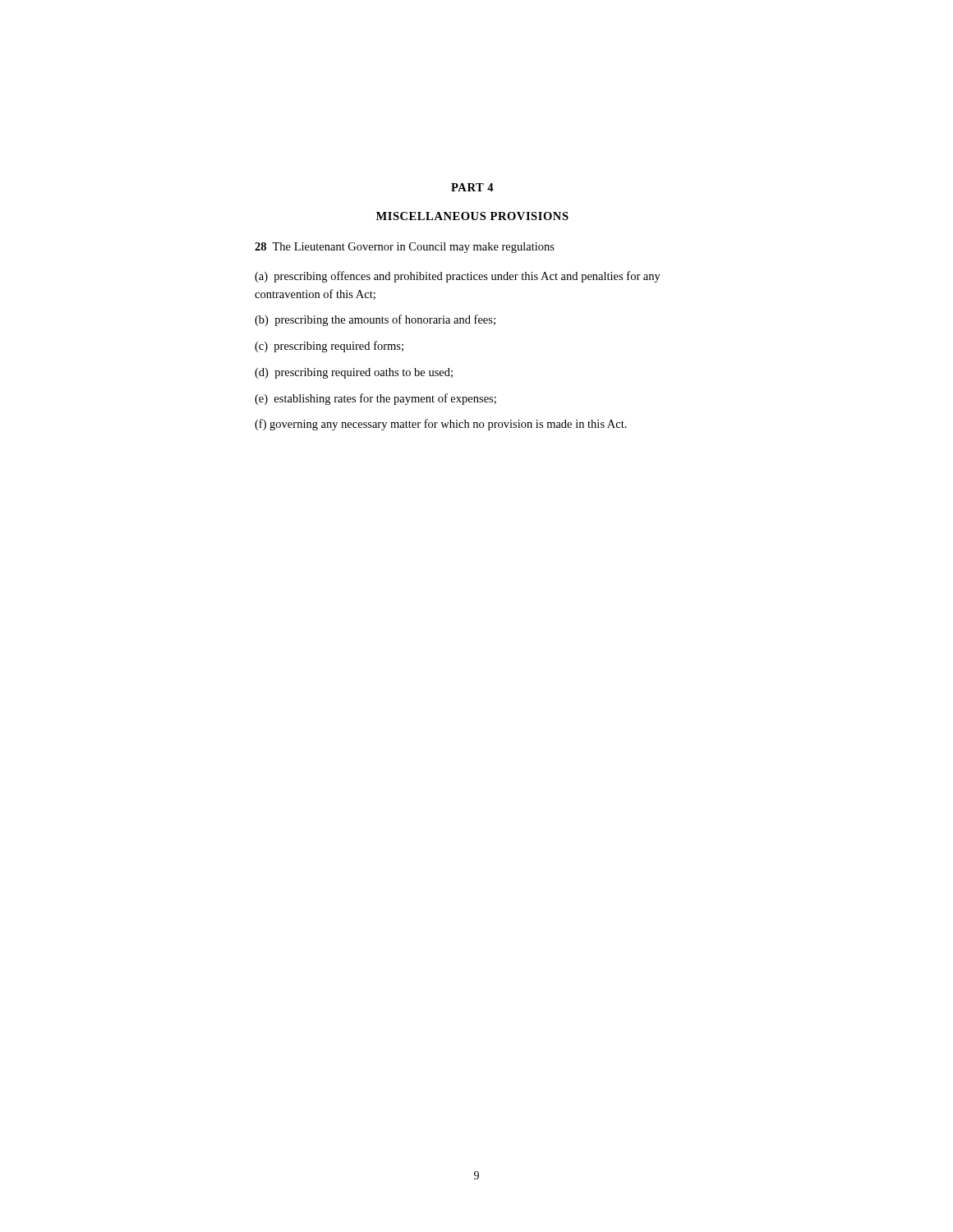Click the passage that begins "(f) governing any necessary"
Viewport: 953px width, 1232px height.
[441, 424]
